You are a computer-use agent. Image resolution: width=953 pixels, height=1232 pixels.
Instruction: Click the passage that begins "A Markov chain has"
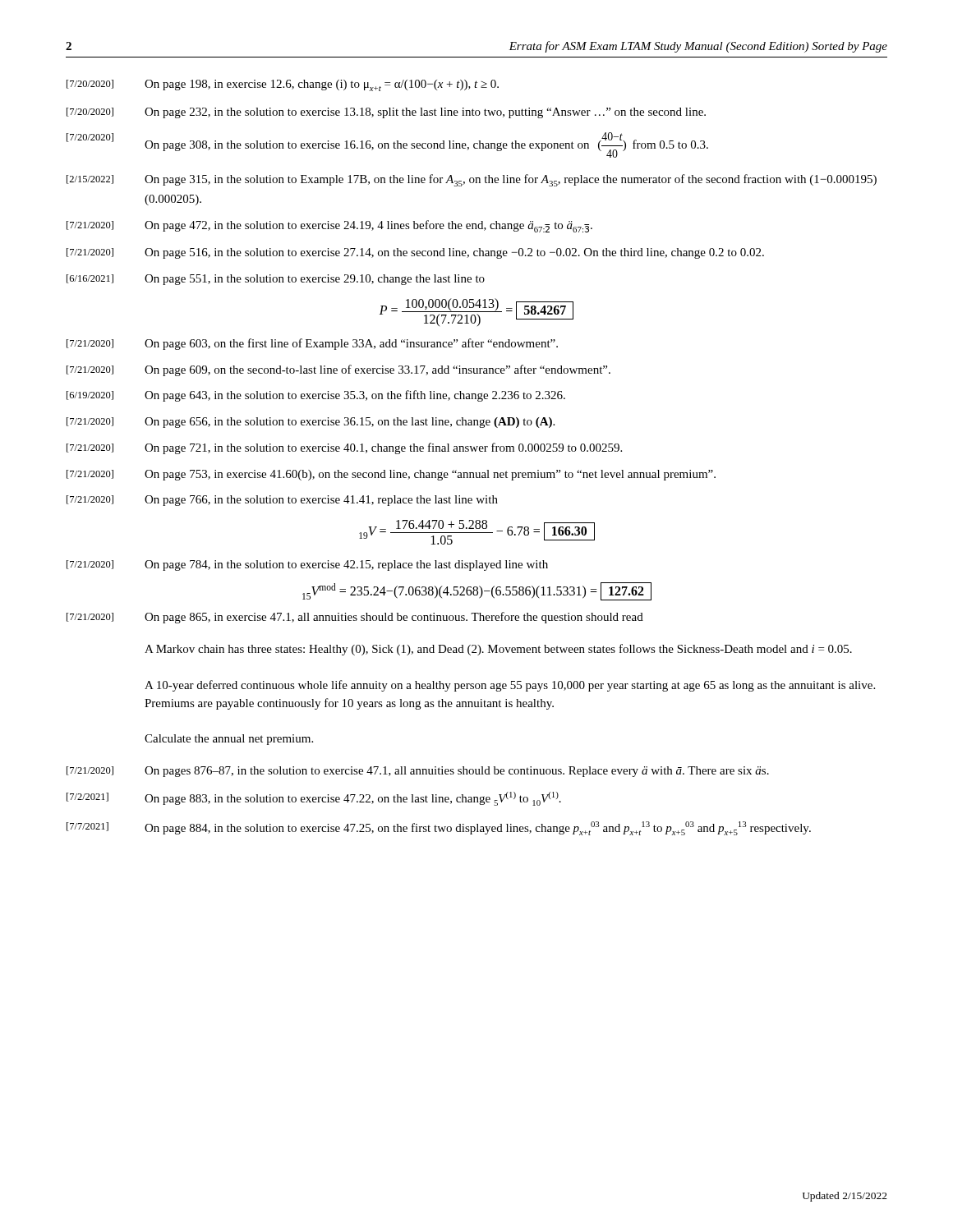tap(516, 650)
